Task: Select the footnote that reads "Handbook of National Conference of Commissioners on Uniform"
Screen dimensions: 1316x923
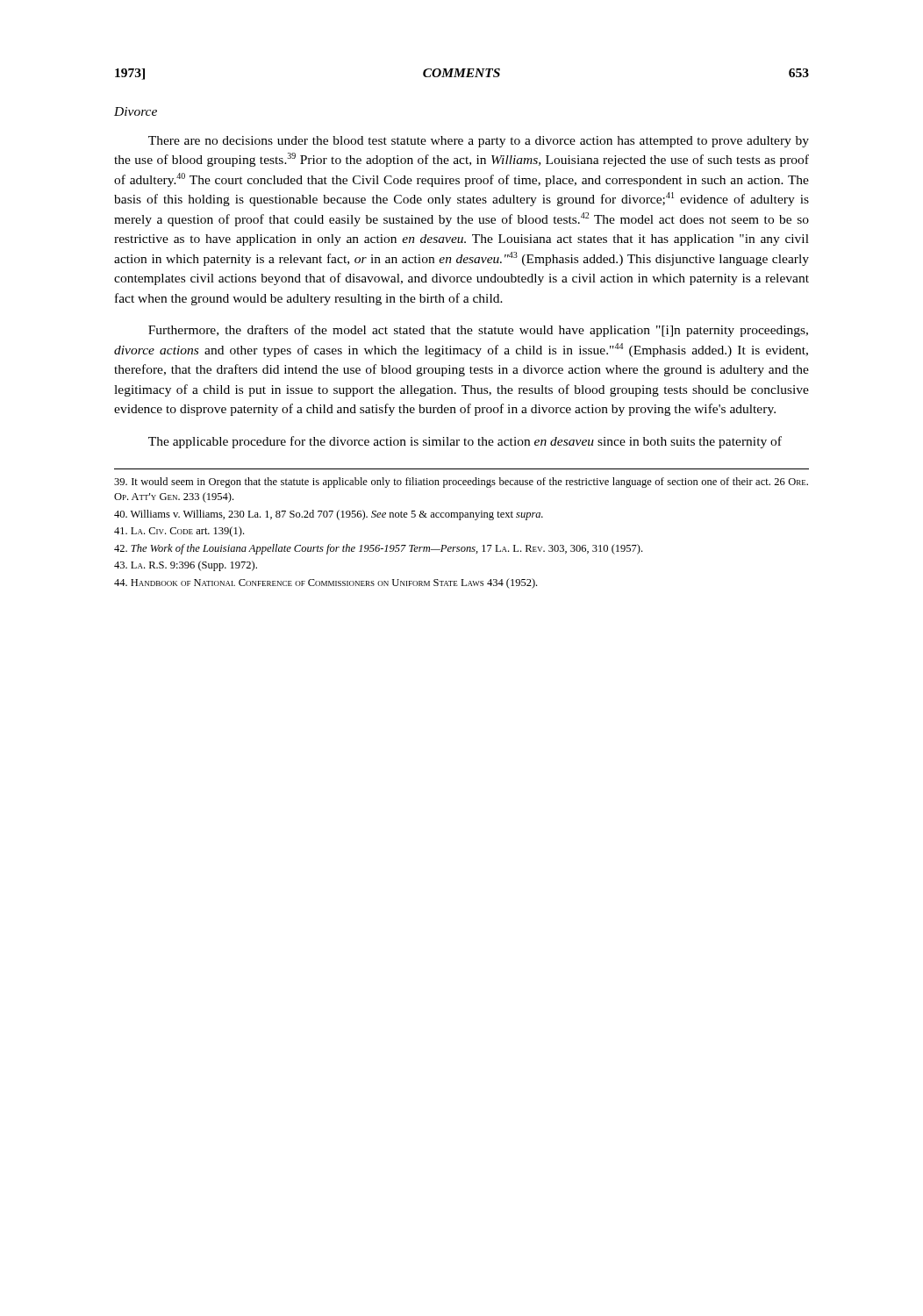Action: pos(326,583)
